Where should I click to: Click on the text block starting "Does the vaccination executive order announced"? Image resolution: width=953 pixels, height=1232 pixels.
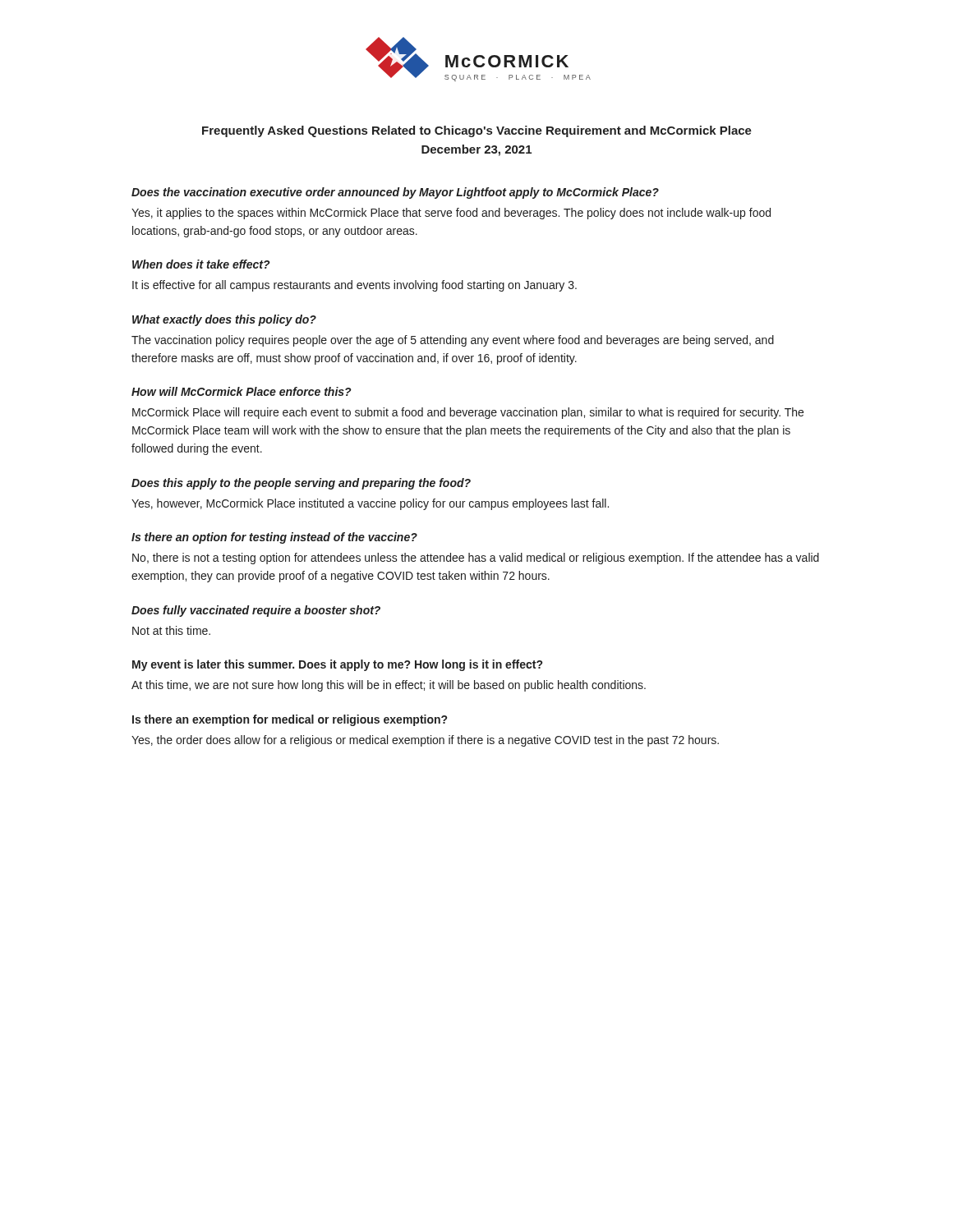pos(395,192)
